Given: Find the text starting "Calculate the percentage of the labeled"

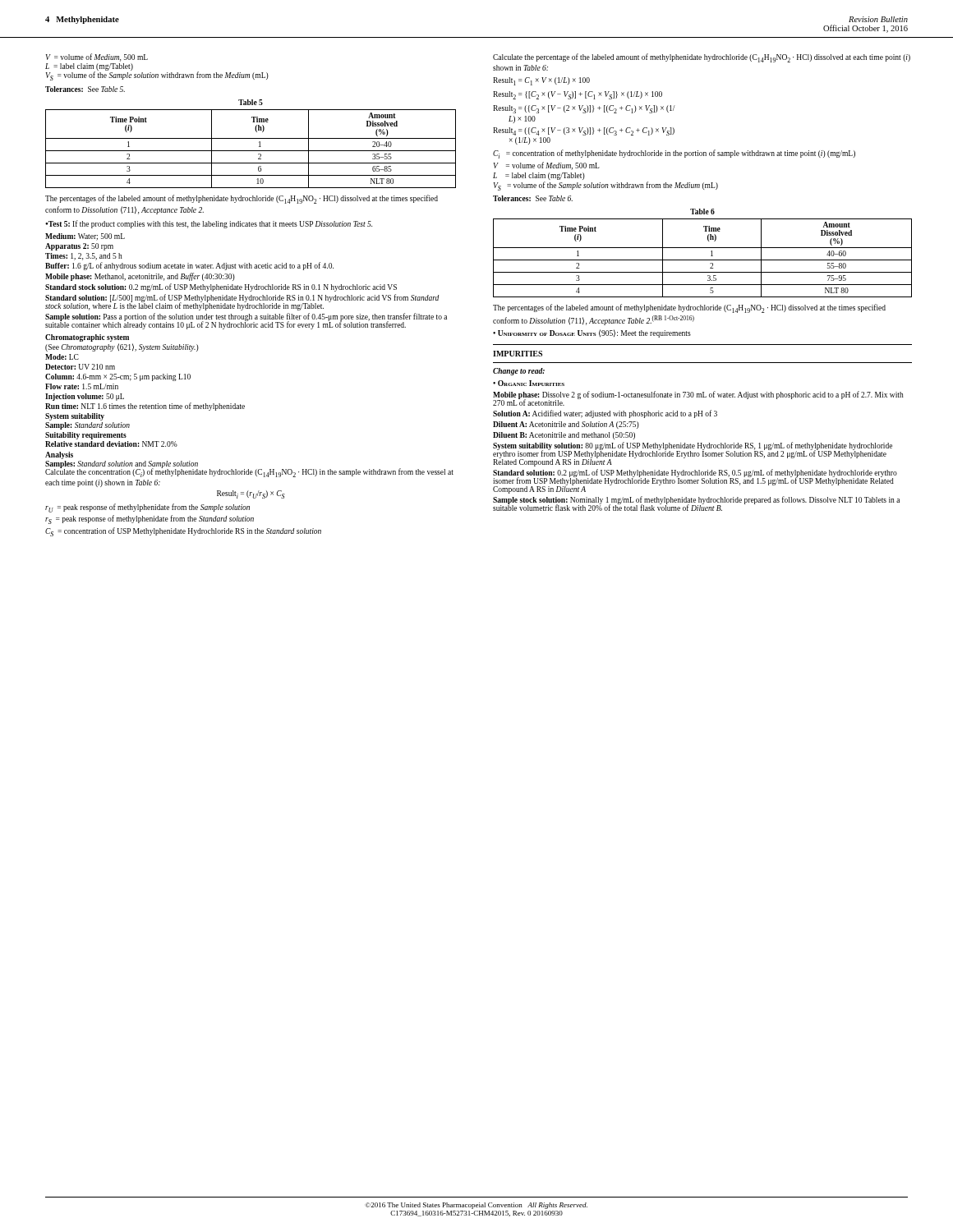Looking at the screenshot, I should point(702,63).
